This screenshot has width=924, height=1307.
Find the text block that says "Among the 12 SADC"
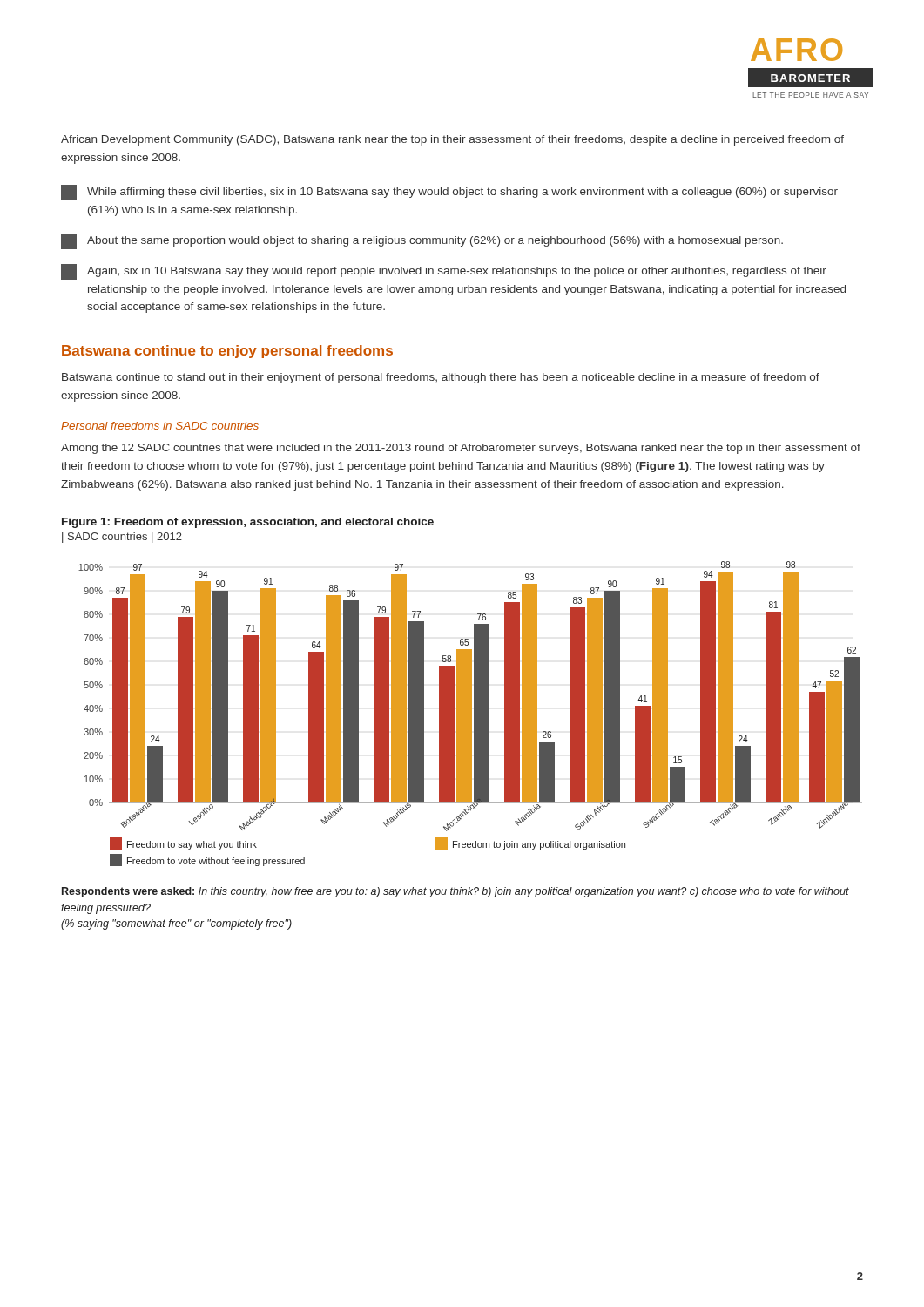[x=461, y=466]
